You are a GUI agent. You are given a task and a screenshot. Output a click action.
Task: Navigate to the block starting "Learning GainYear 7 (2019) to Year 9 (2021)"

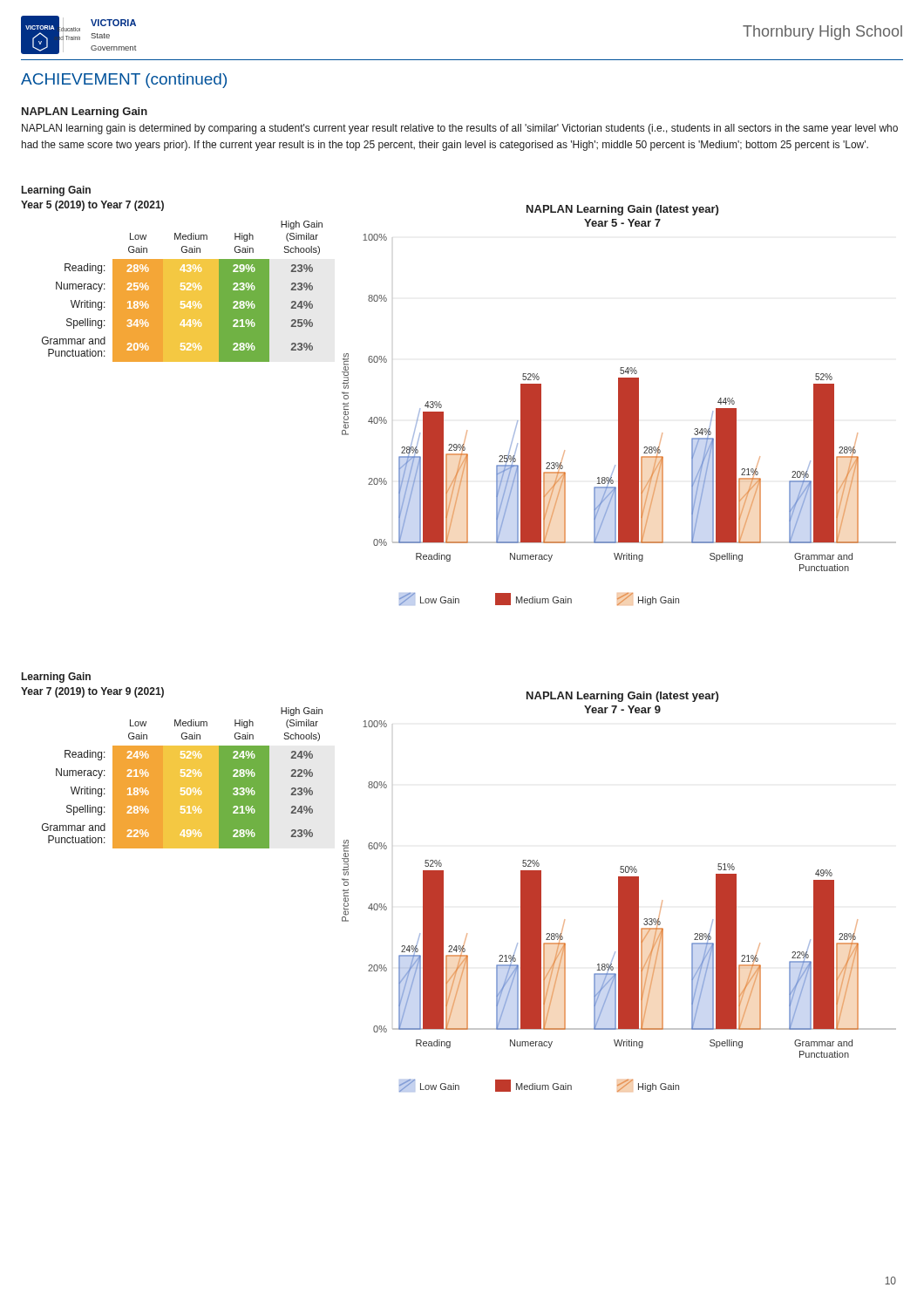pyautogui.click(x=93, y=684)
